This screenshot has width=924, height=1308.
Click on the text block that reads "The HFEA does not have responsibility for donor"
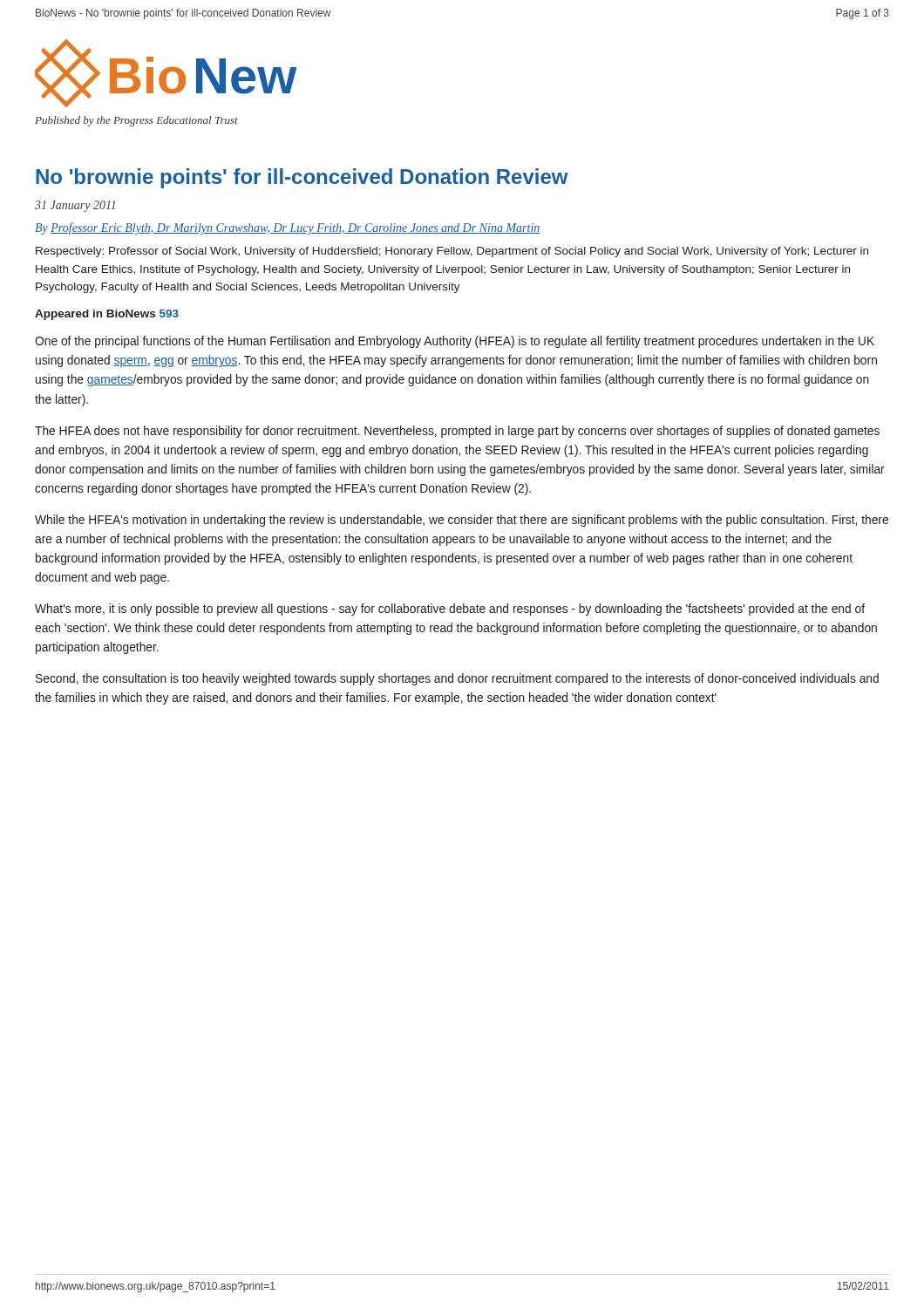(x=460, y=460)
